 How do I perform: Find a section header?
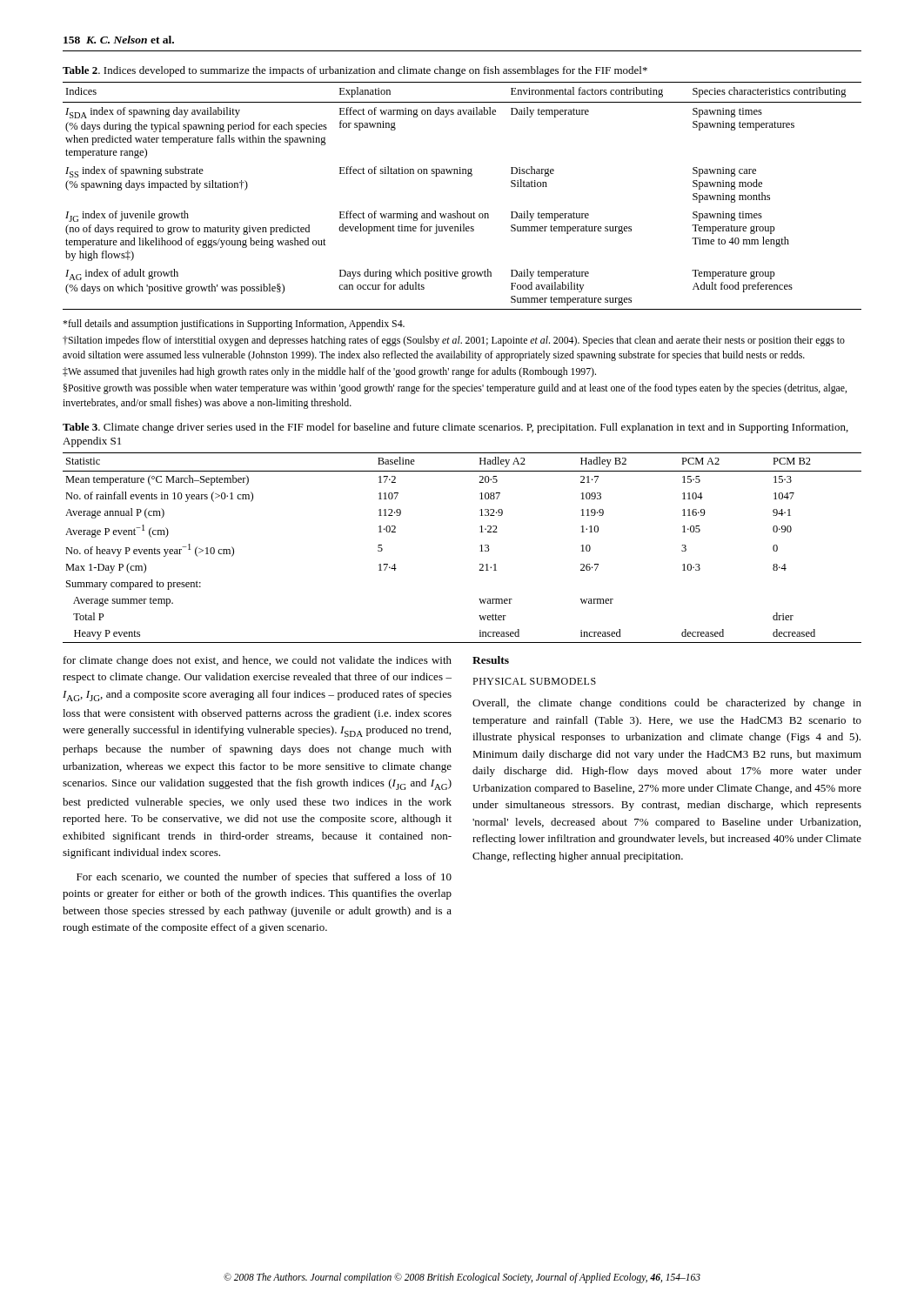[491, 660]
